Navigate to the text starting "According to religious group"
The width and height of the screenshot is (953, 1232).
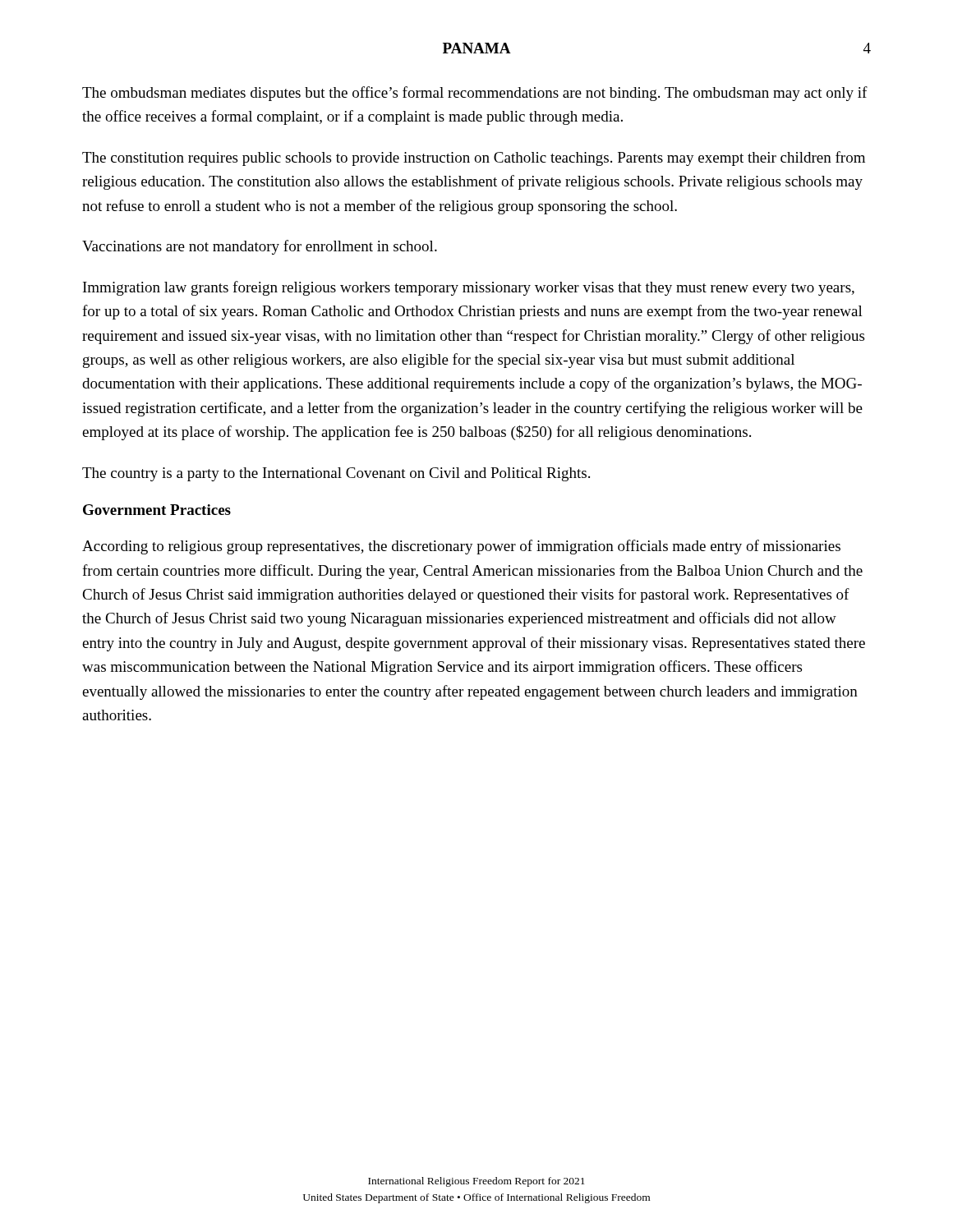474,631
